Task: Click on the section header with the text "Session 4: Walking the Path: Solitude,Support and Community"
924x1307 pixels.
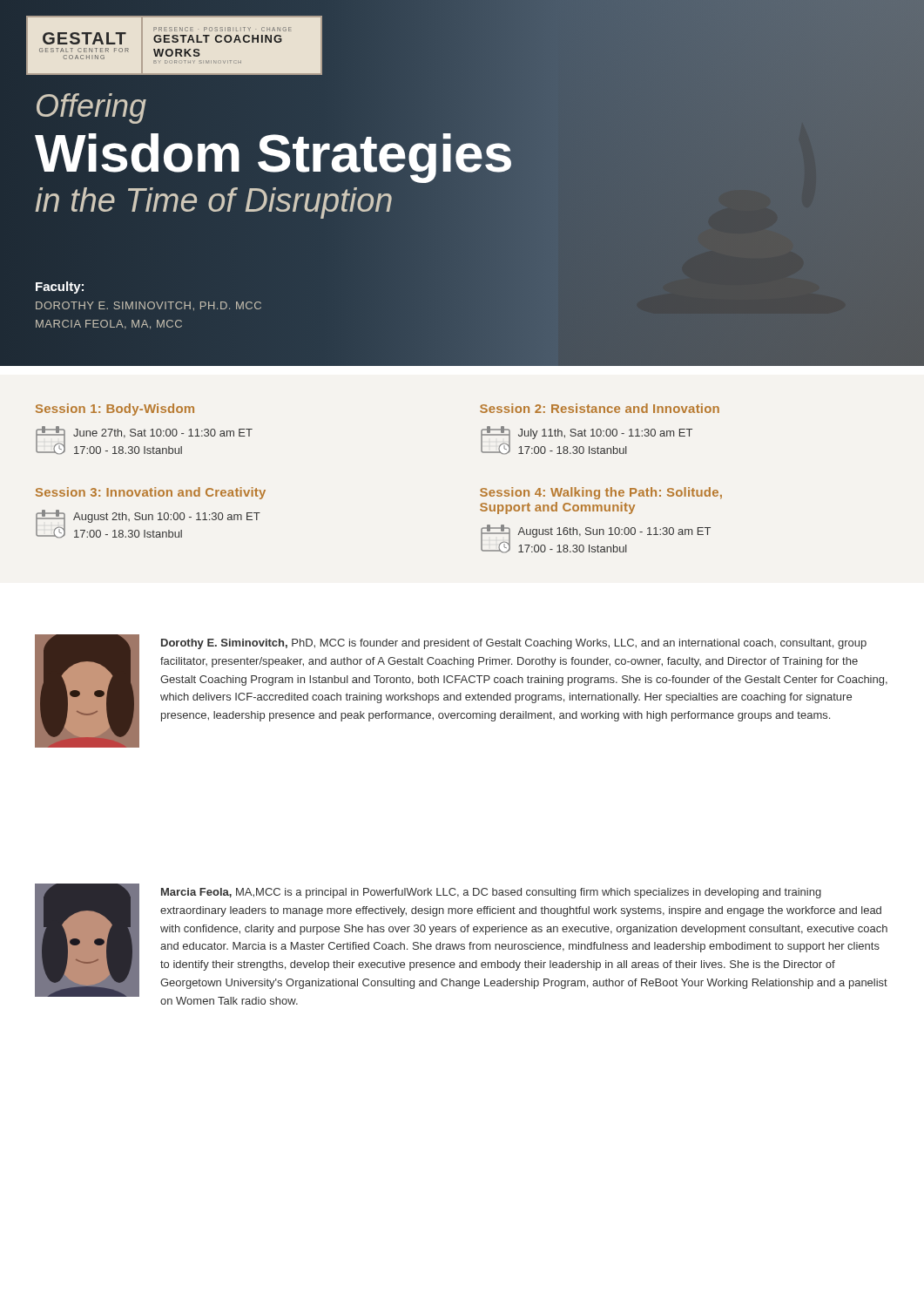Action: (x=601, y=499)
